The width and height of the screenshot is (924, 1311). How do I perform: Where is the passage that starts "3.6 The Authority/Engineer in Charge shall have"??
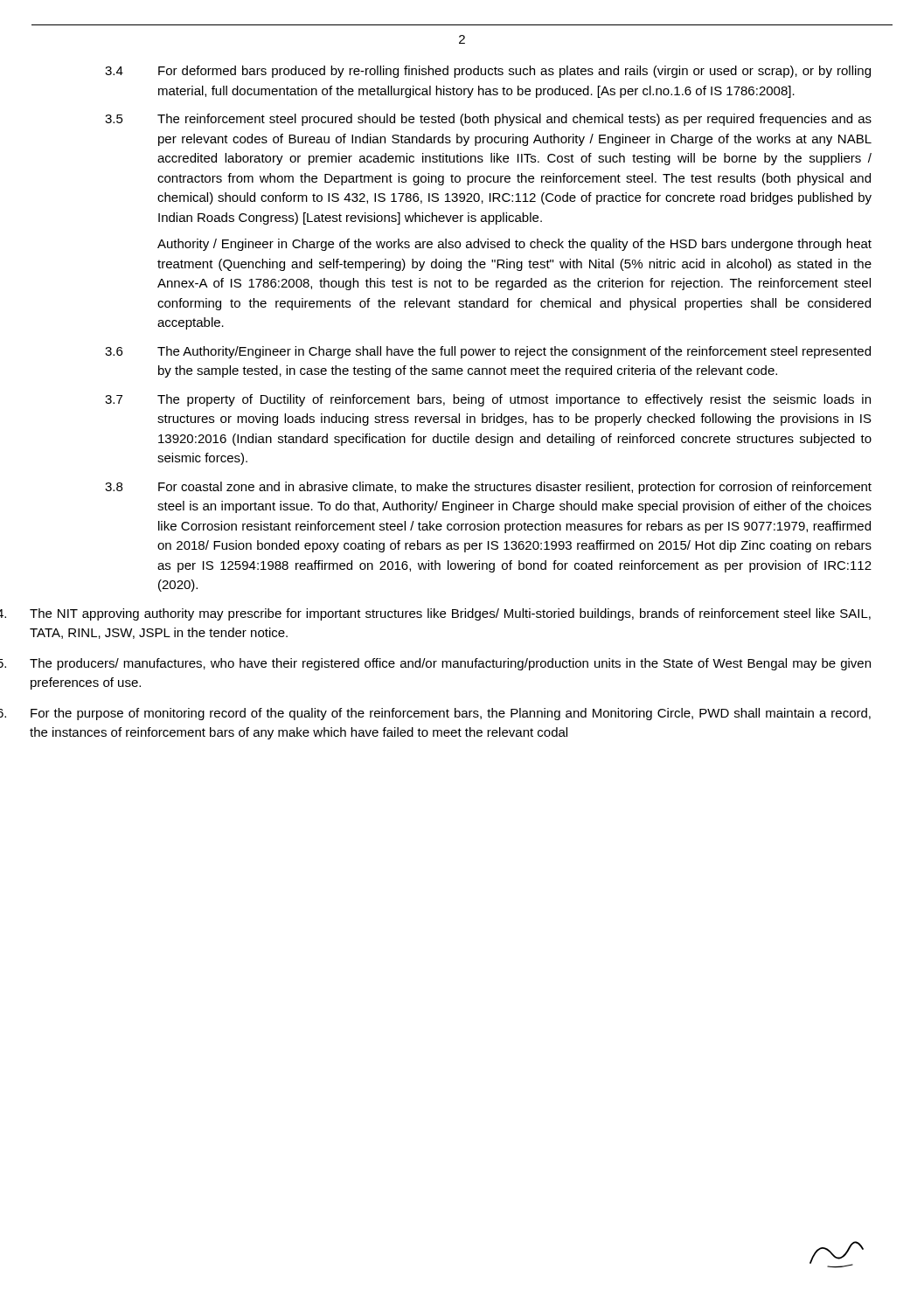[488, 361]
